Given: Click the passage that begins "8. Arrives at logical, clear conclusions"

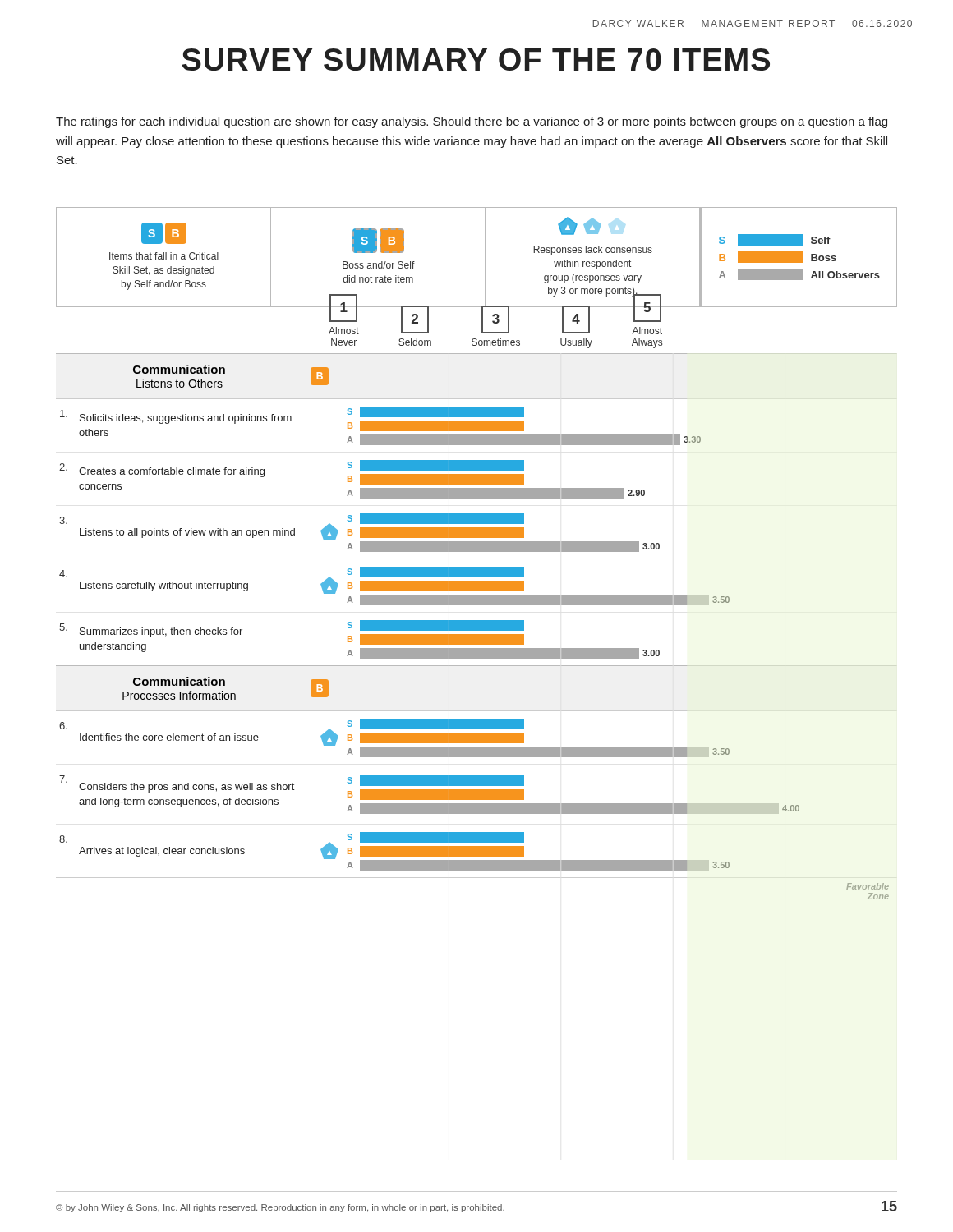Looking at the screenshot, I should [x=476, y=851].
